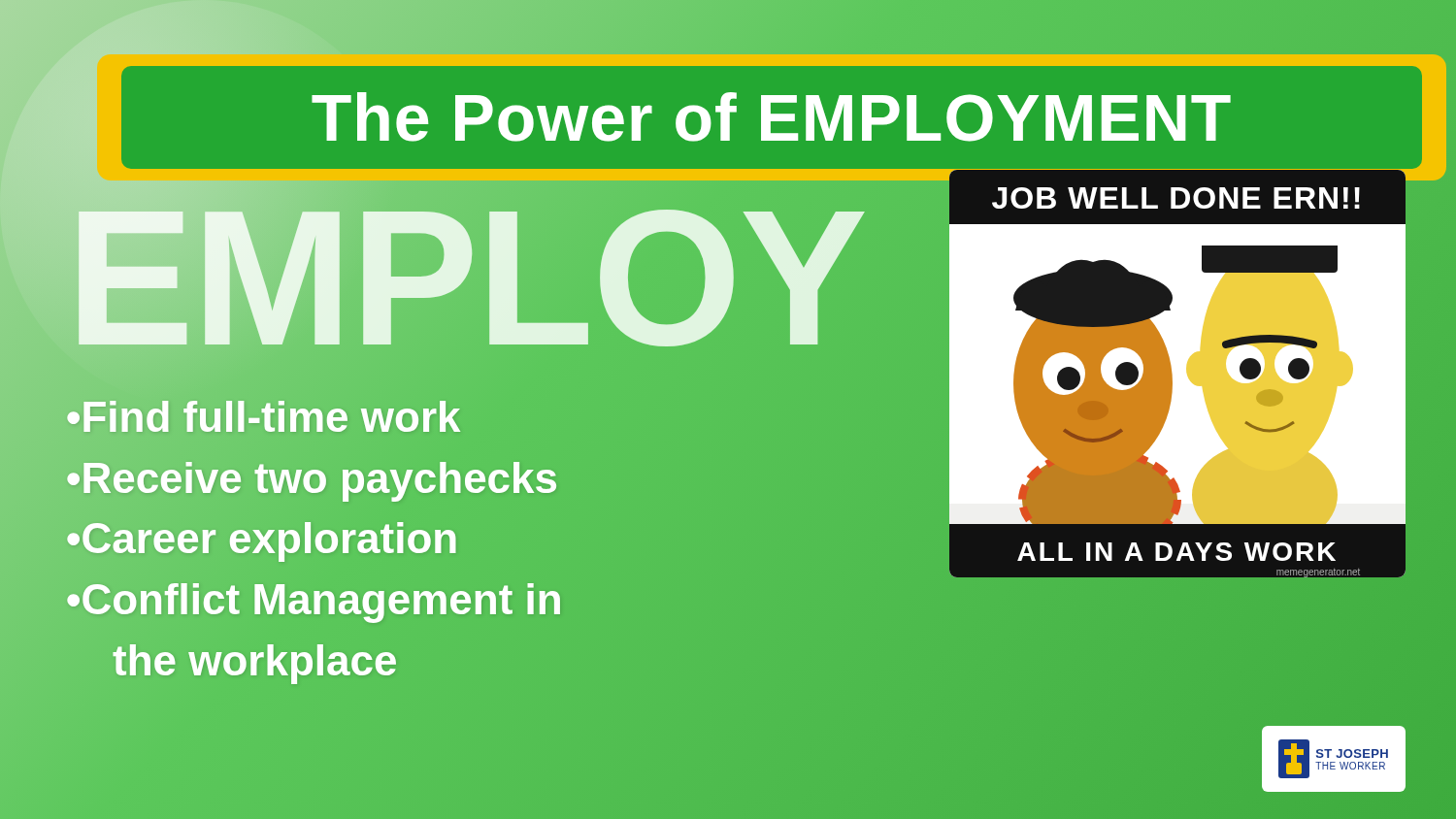Navigate to the passage starting "The Power of EMPLOYMENT"
1456x819 pixels.
[x=747, y=104]
